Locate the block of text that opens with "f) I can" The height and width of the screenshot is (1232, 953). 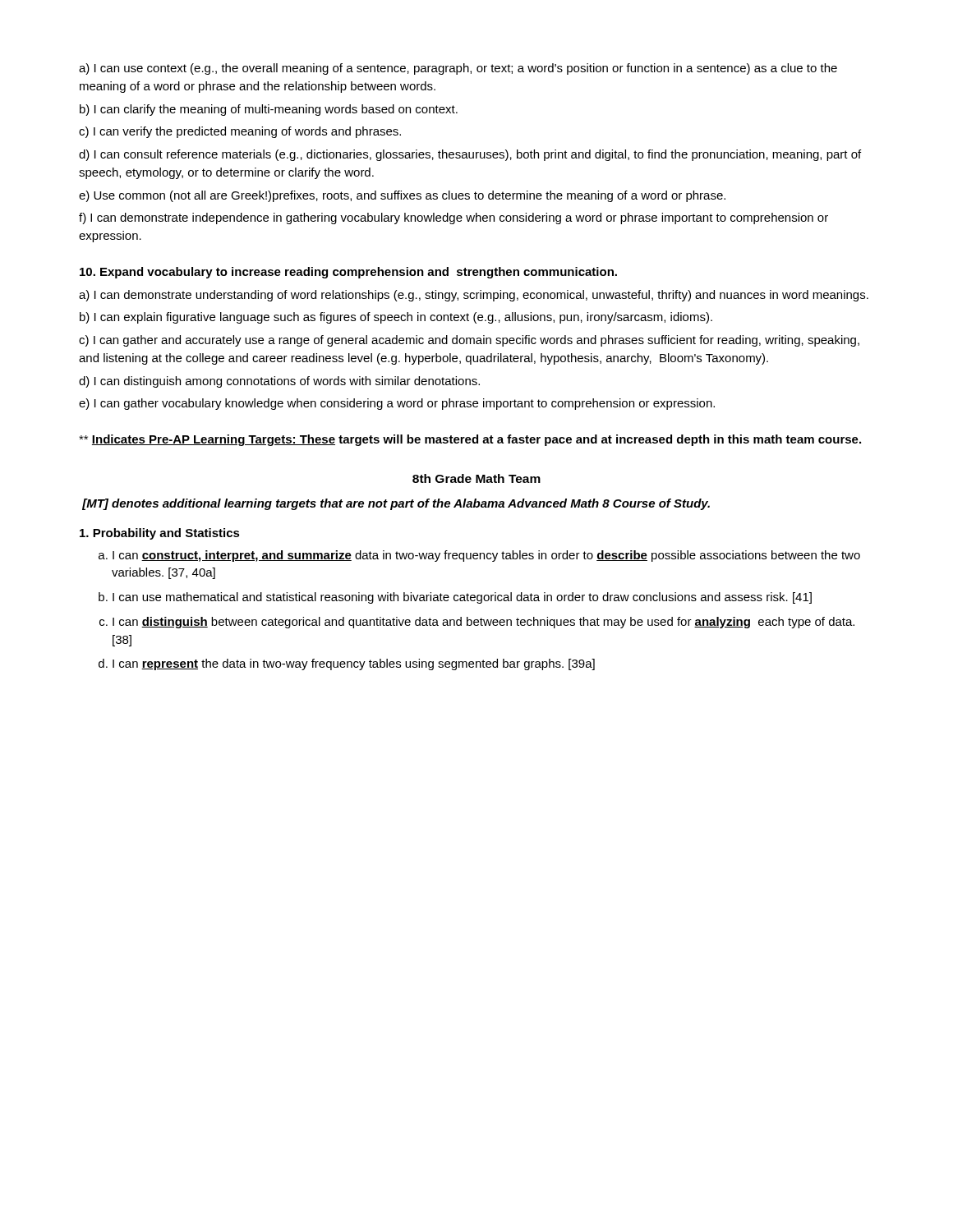pos(454,226)
